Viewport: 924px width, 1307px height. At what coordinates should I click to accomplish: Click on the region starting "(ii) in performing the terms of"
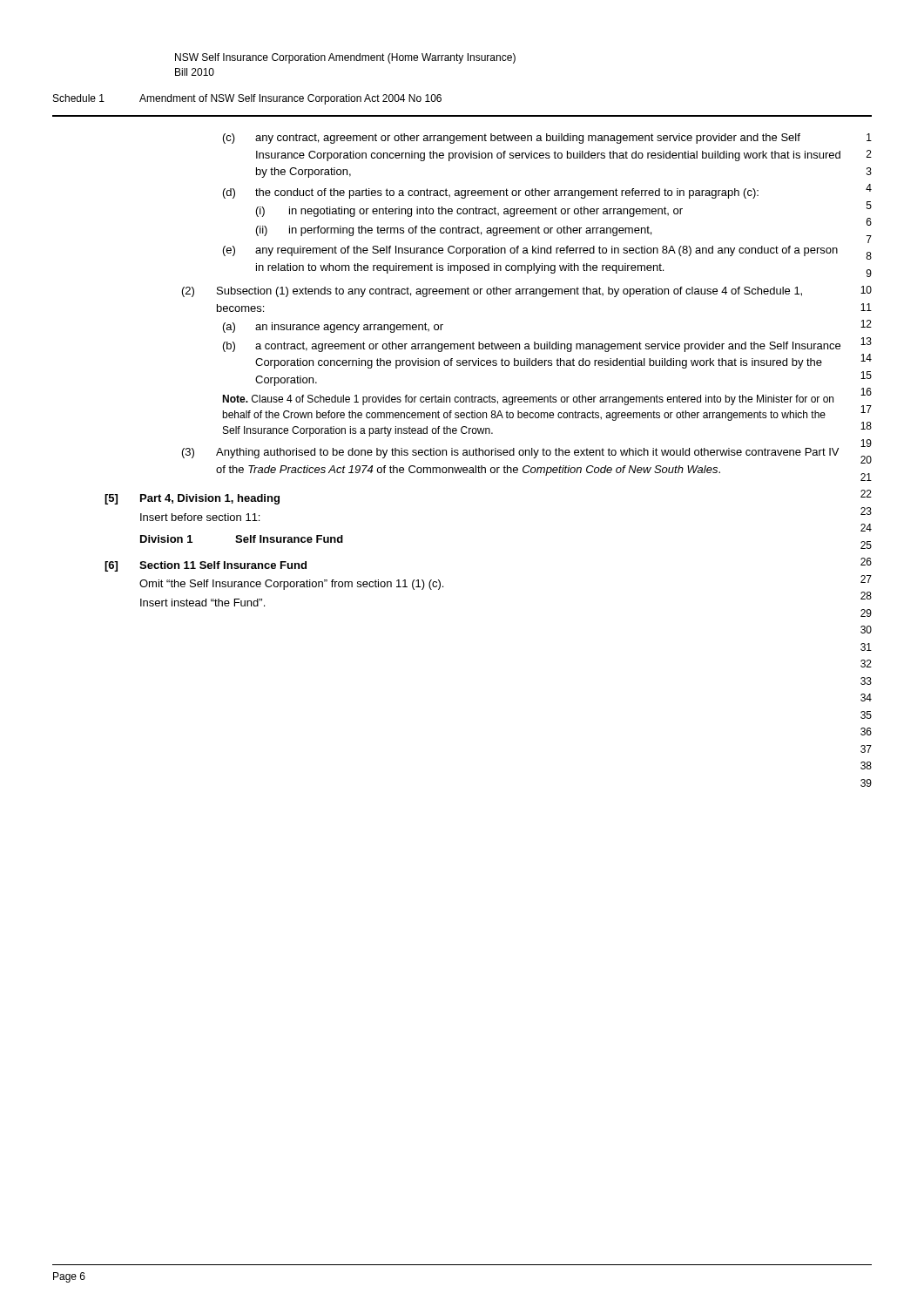click(x=454, y=229)
